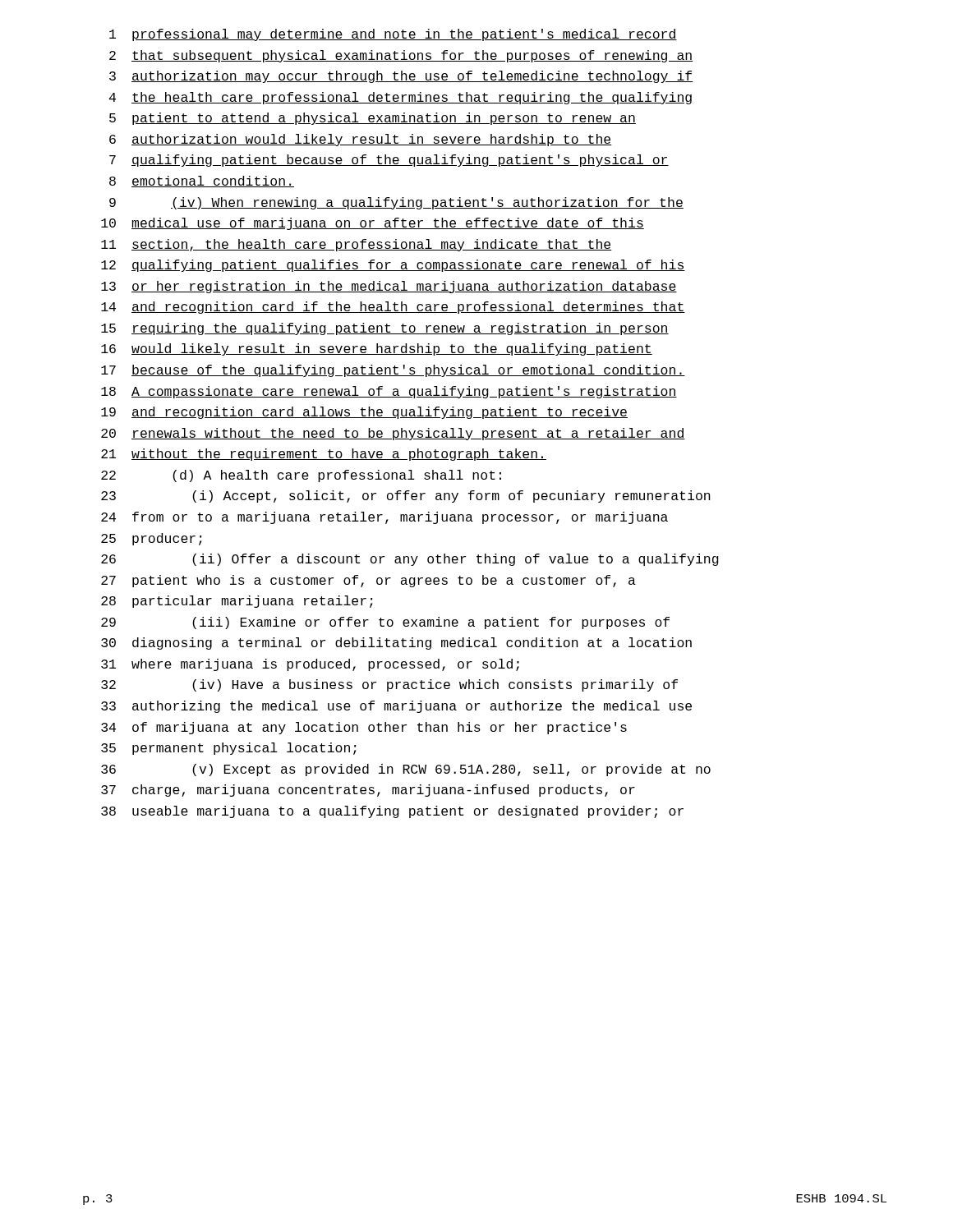The image size is (953, 1232).
Task: Find the element starting "29 (iii) Examine or offer to examine"
Action: tap(376, 623)
